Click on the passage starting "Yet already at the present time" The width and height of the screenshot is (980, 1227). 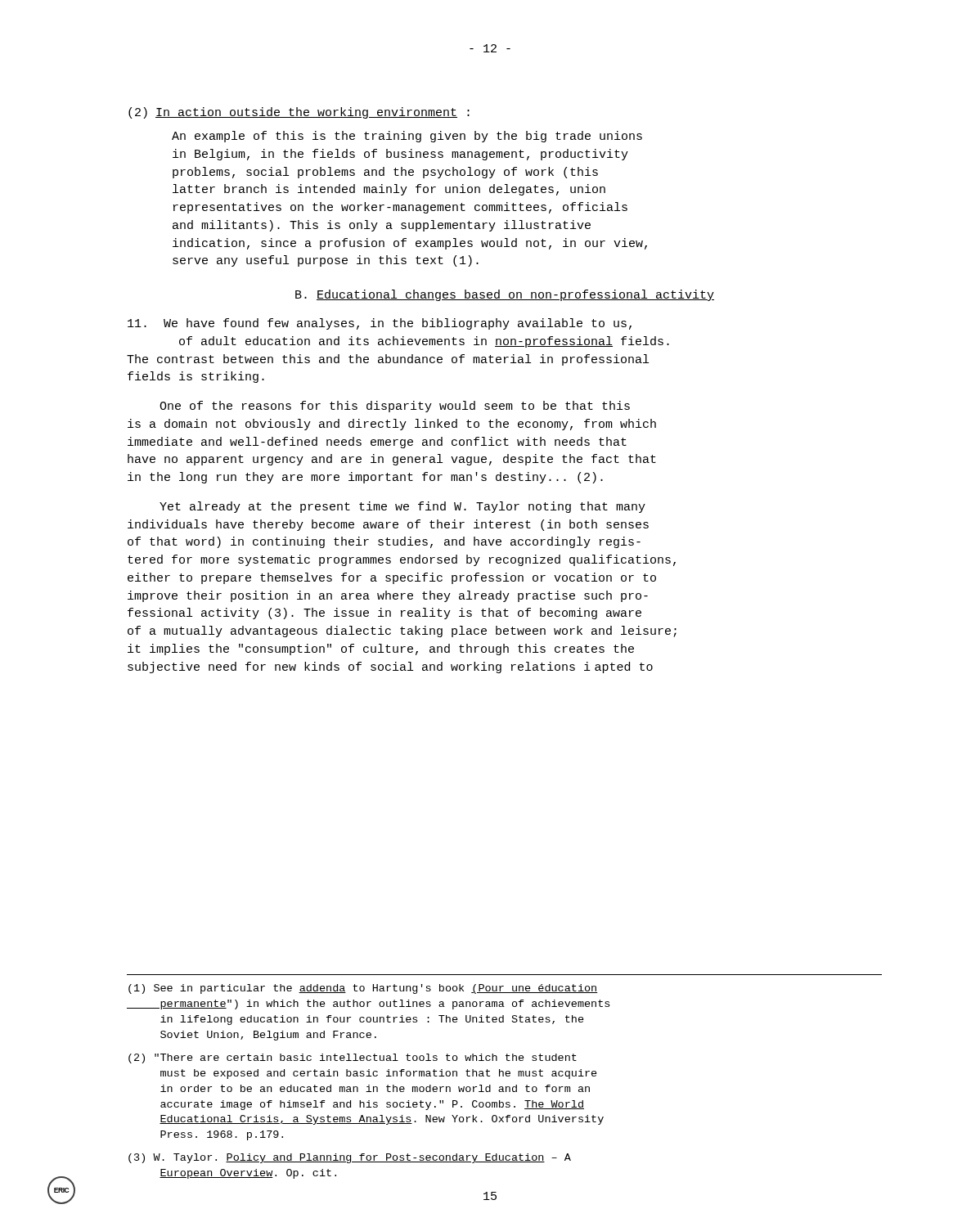(x=403, y=587)
